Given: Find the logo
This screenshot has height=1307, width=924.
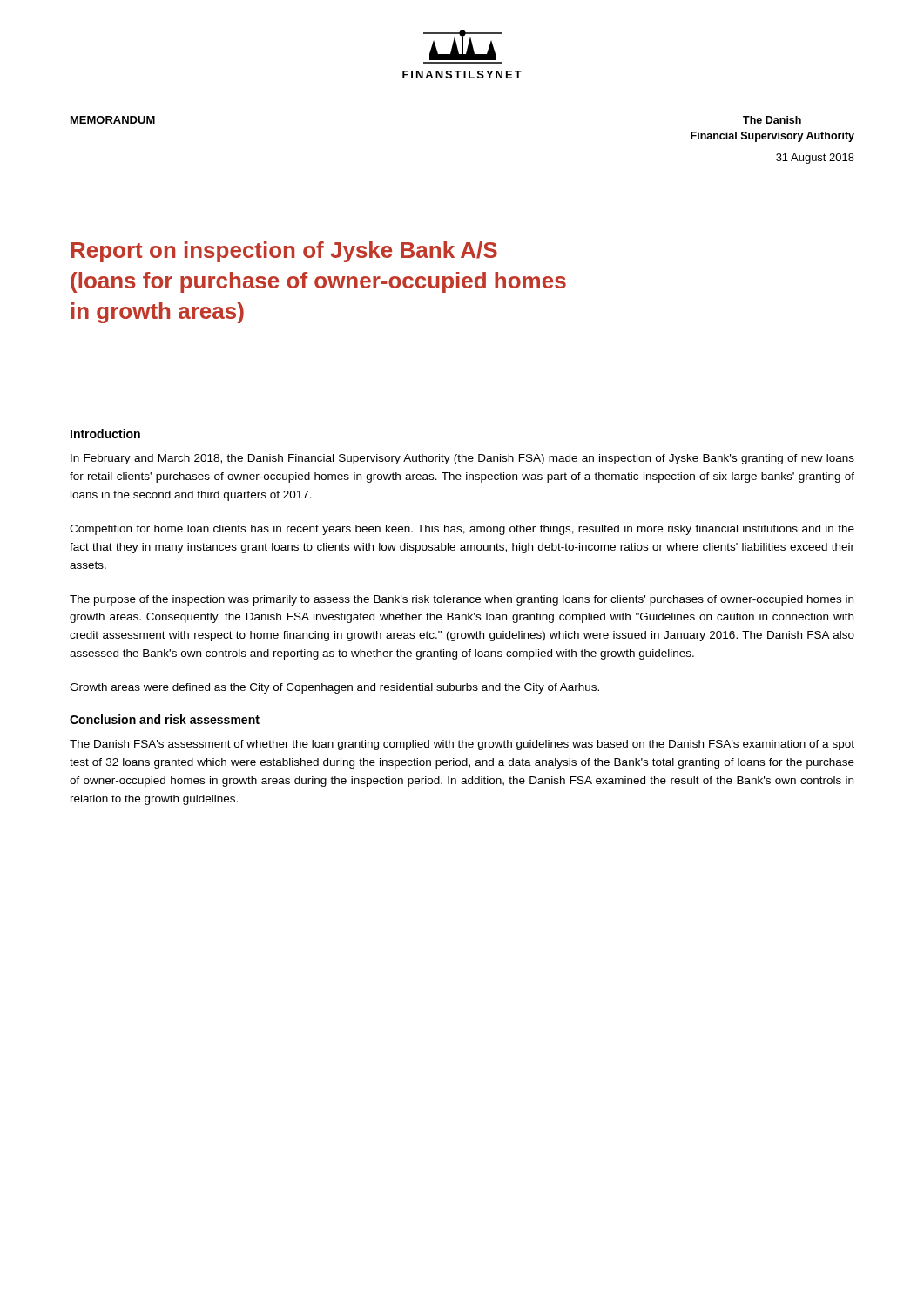Looking at the screenshot, I should (462, 54).
